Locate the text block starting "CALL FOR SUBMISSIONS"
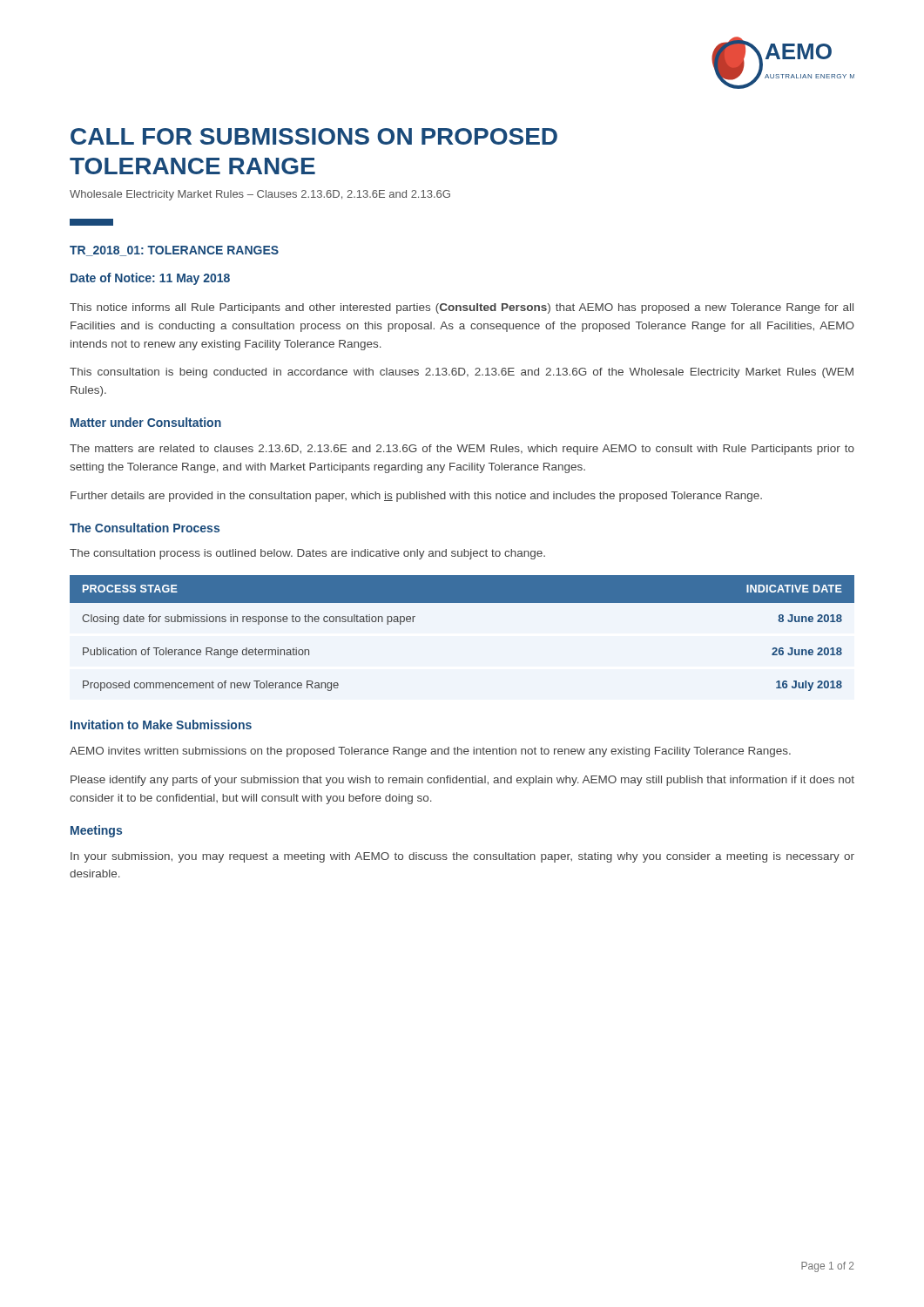Screen dimensions: 1307x924 462,151
